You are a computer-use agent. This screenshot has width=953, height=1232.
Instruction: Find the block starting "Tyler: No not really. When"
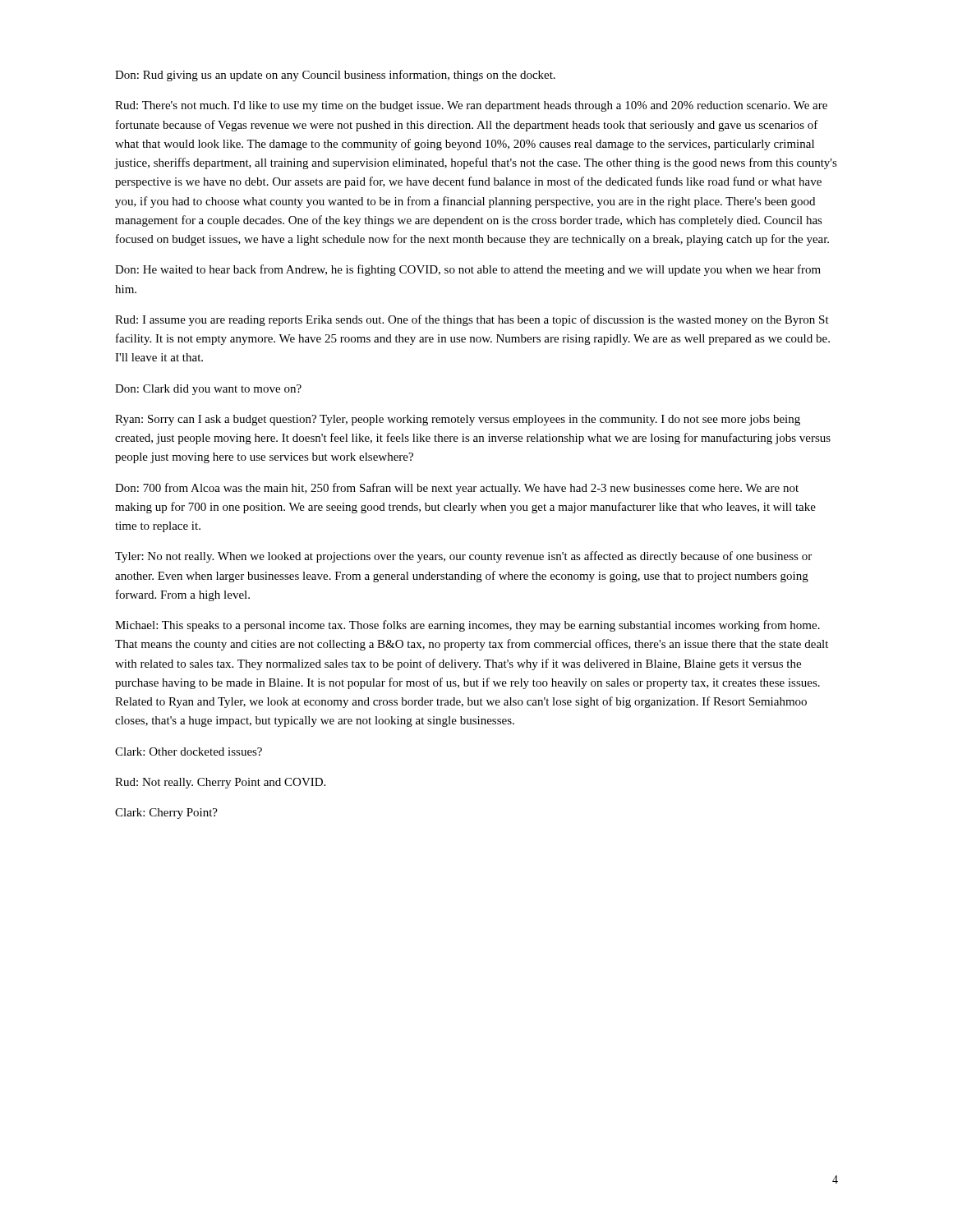pyautogui.click(x=463, y=575)
